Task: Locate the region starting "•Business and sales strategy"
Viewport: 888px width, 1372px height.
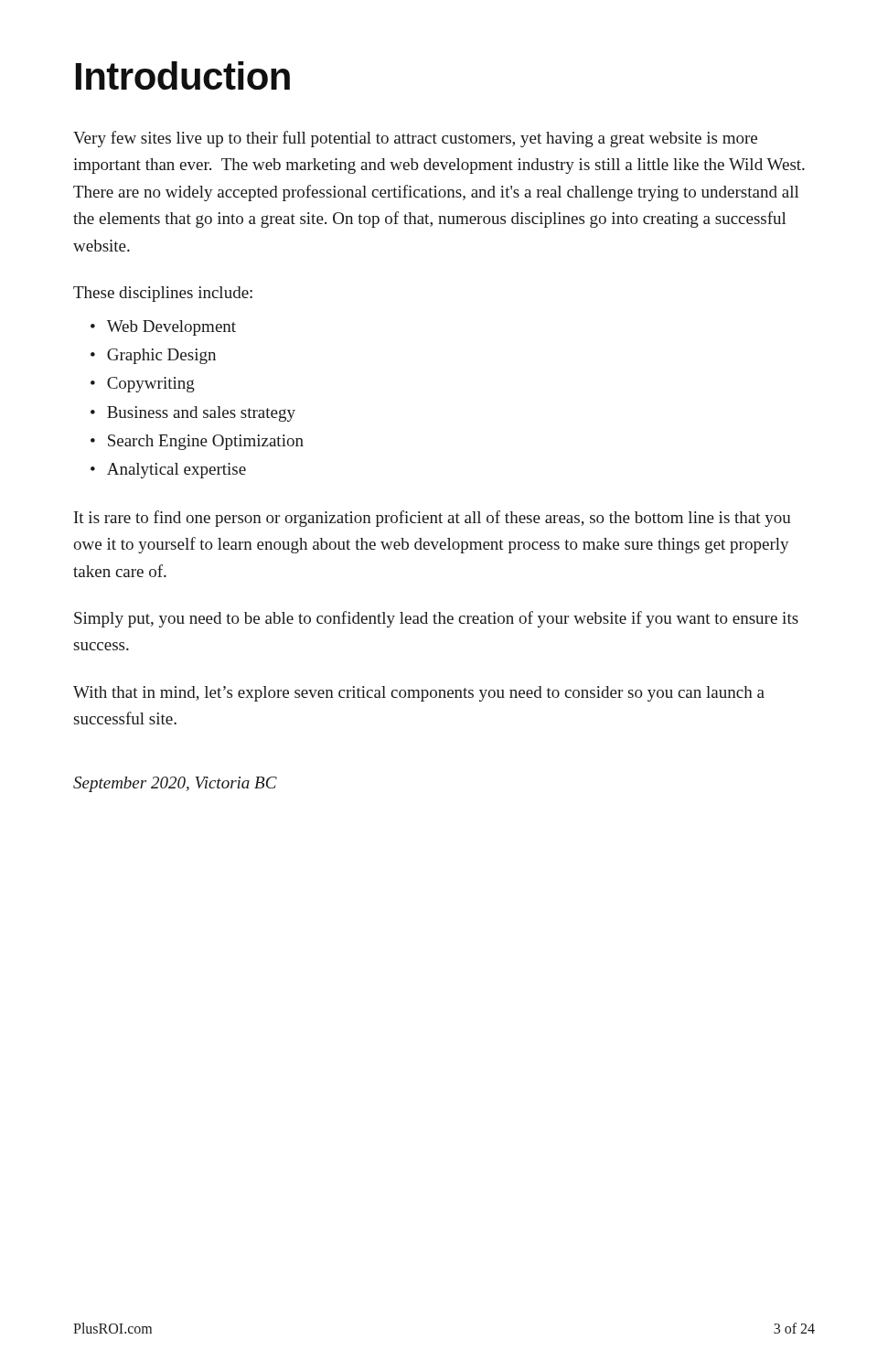Action: (192, 412)
